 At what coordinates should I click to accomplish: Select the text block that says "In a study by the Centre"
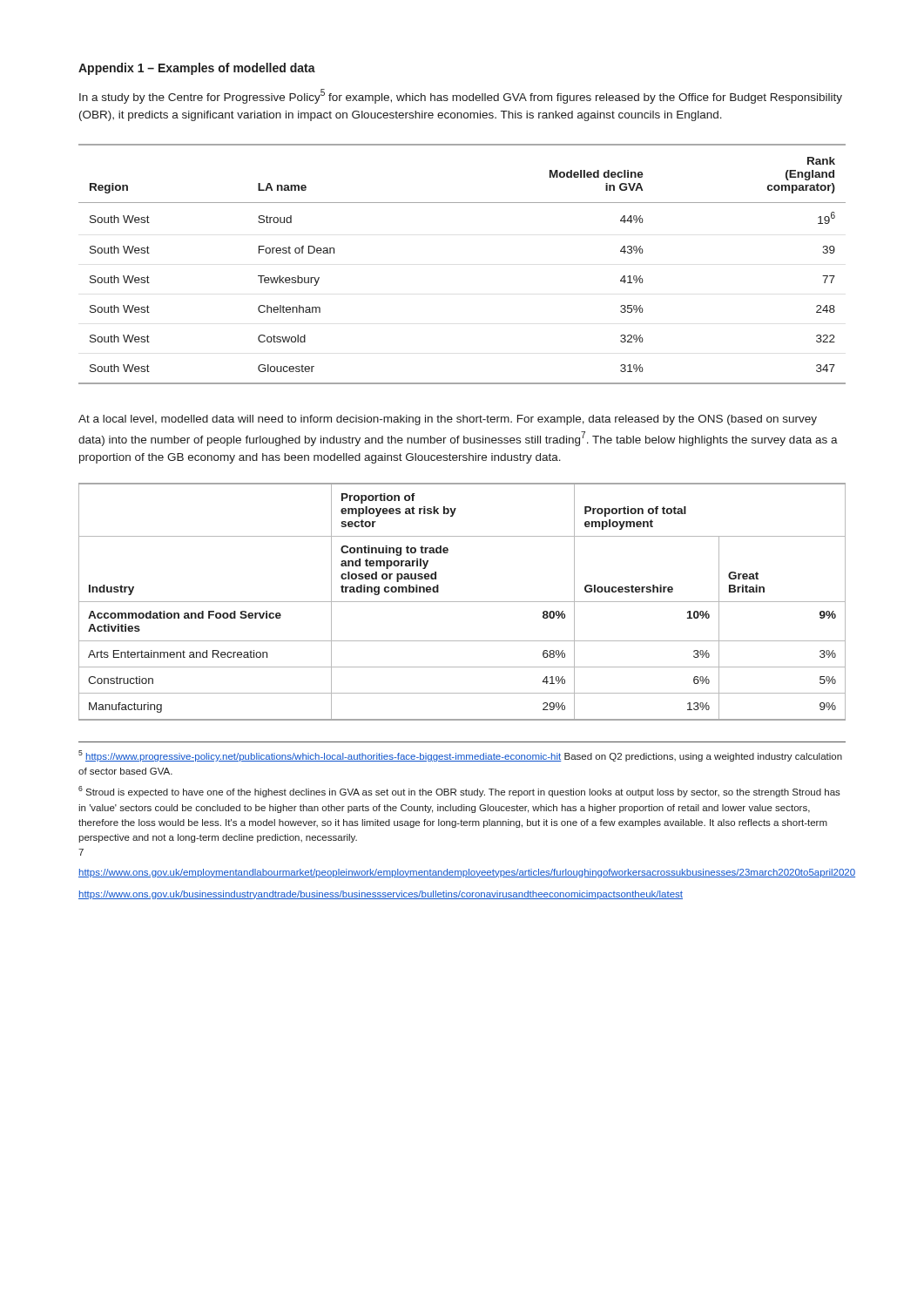point(460,105)
